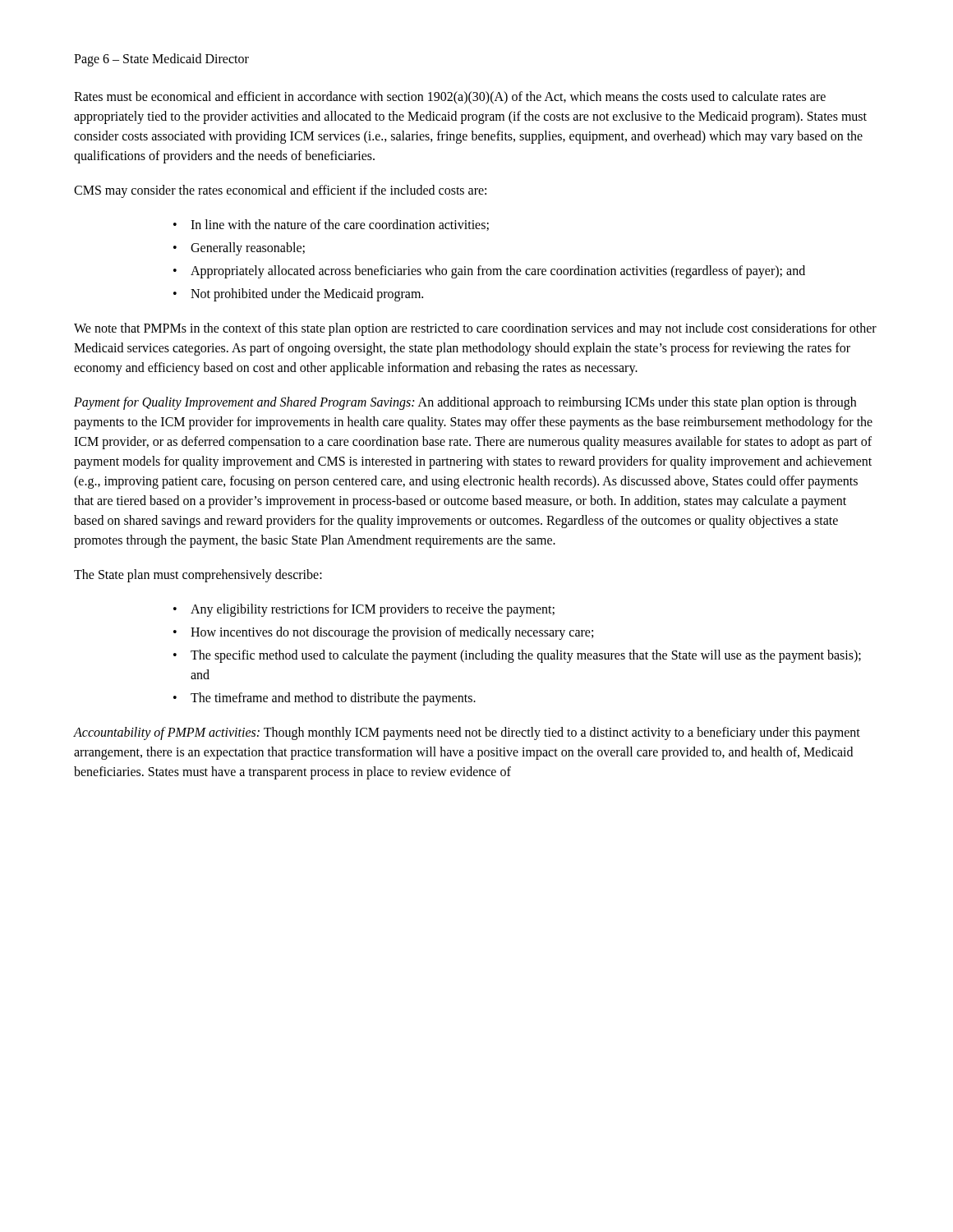The image size is (953, 1232).
Task: Find the passage starting "Rates must be"
Action: (470, 126)
